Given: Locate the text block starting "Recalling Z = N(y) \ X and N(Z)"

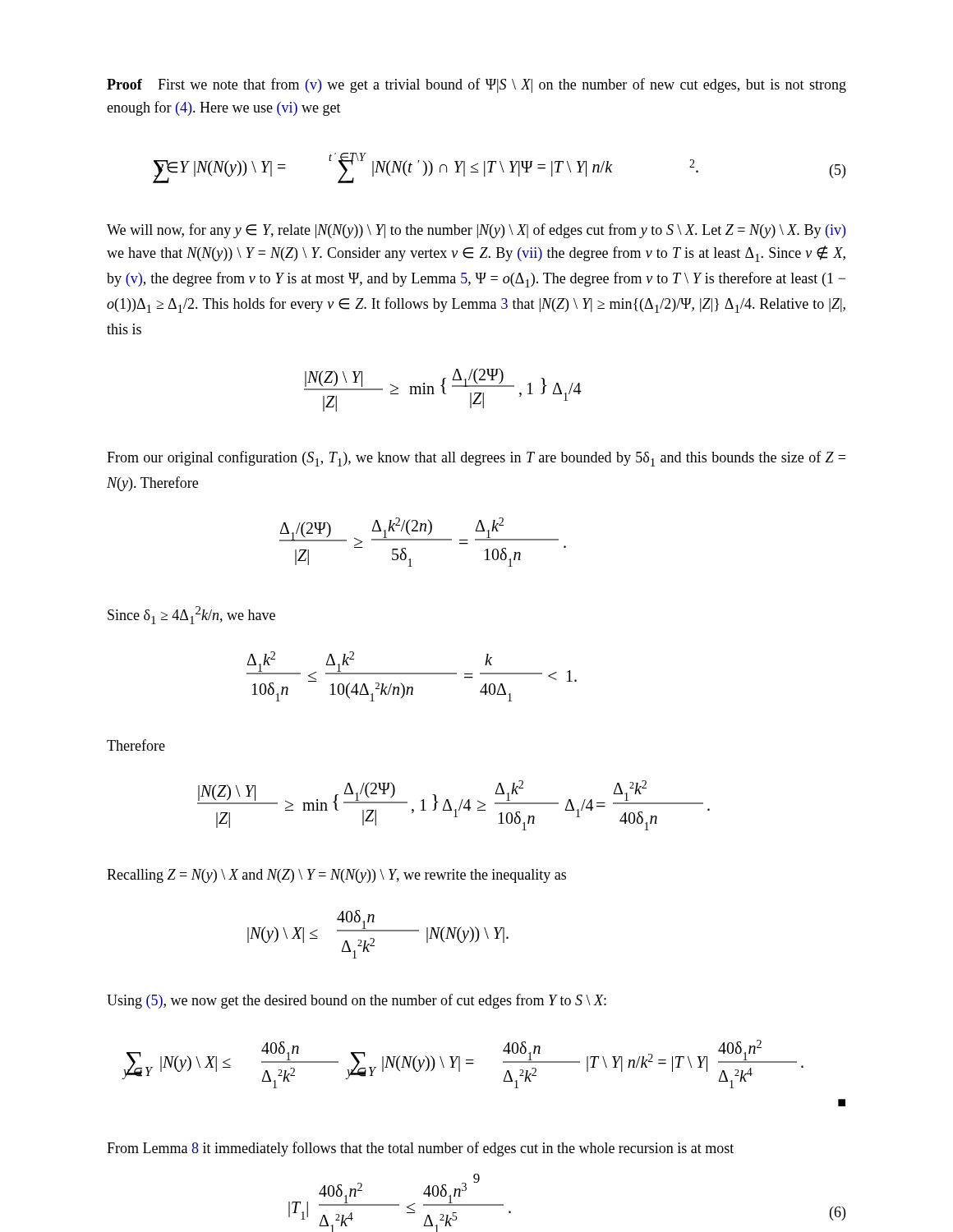Looking at the screenshot, I should 337,874.
